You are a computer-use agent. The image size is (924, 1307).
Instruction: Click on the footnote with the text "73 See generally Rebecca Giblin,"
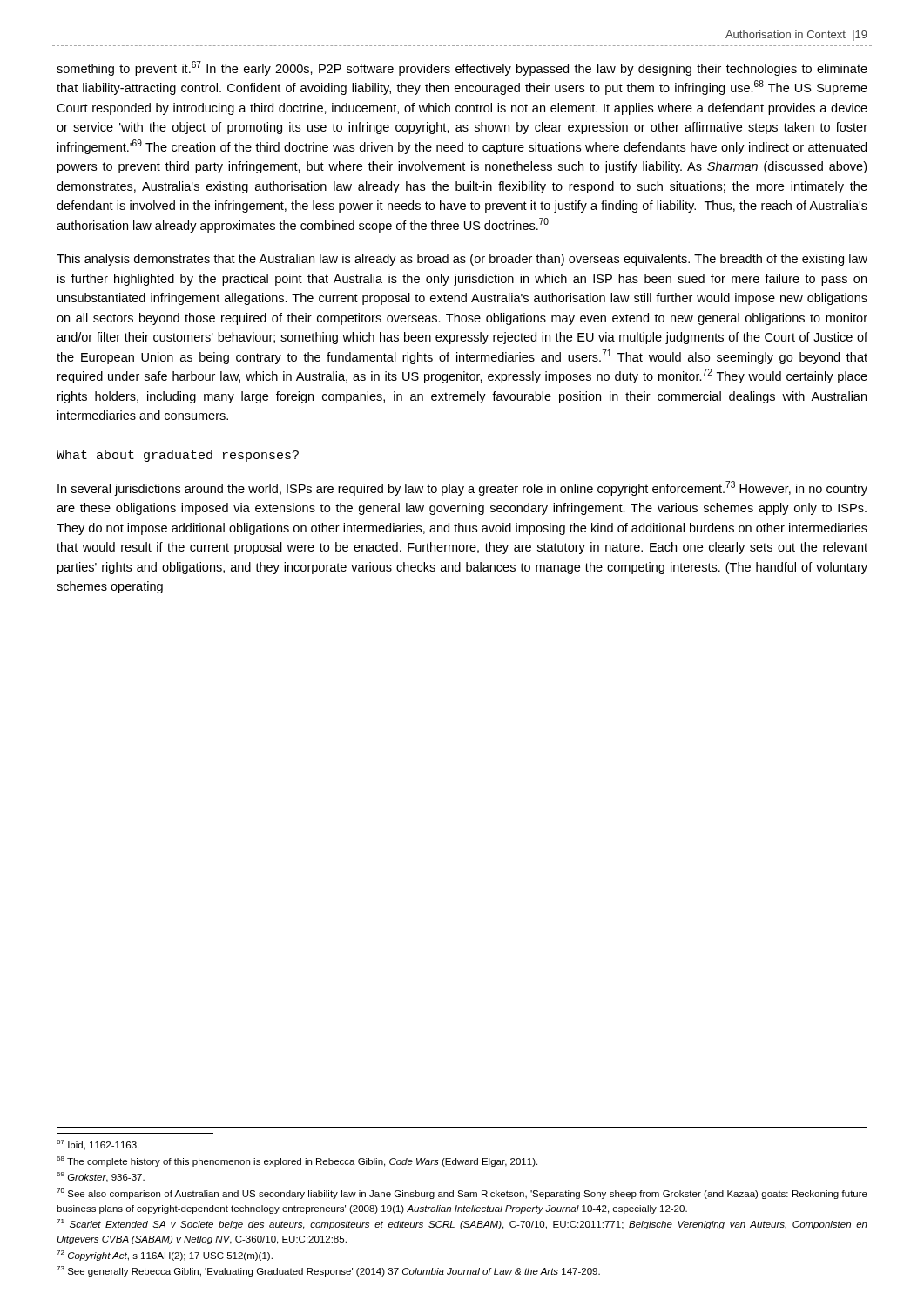pyautogui.click(x=329, y=1271)
